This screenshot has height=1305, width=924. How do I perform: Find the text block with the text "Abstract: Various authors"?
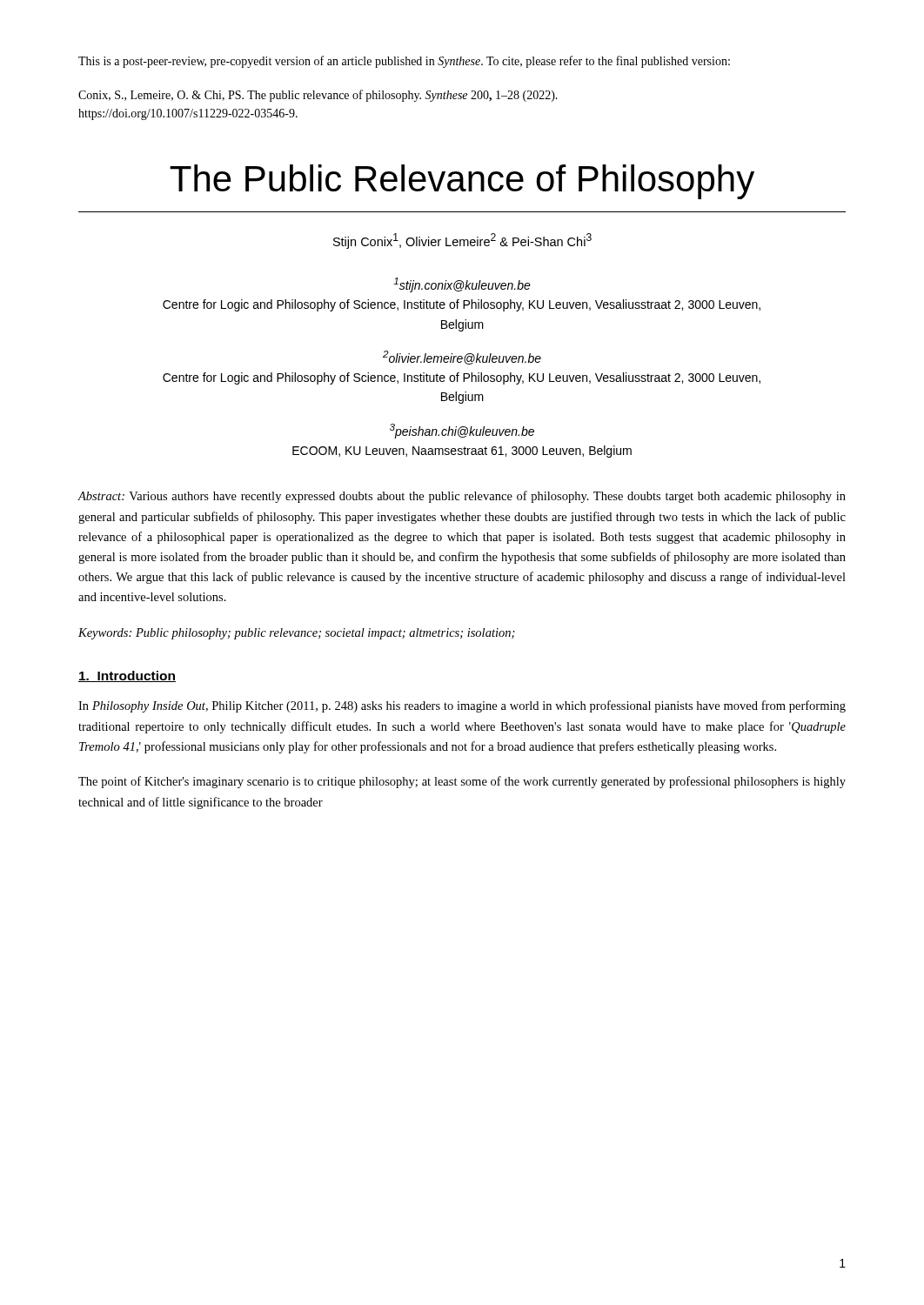click(x=462, y=547)
